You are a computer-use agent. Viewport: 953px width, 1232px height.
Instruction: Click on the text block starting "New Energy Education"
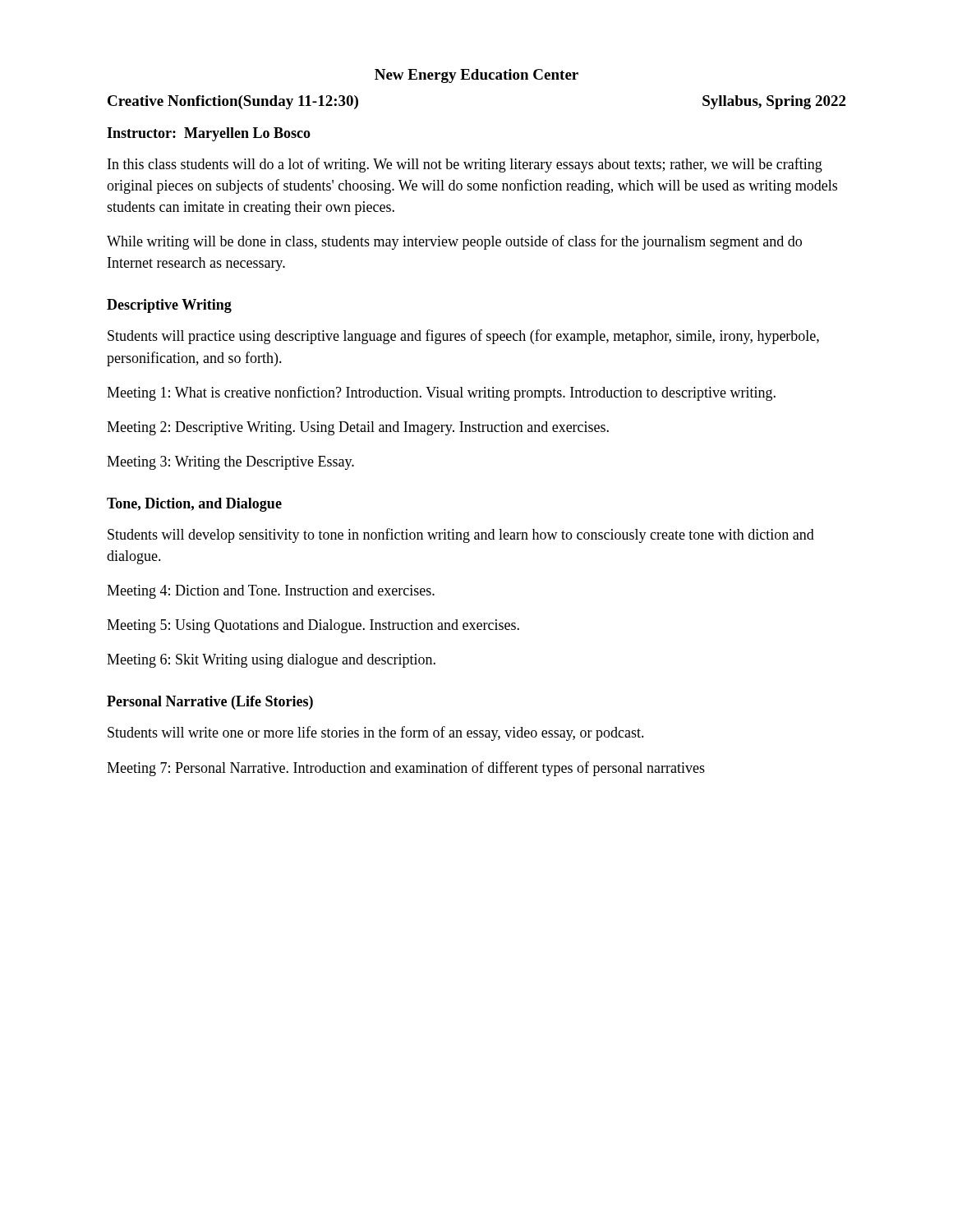[x=476, y=74]
